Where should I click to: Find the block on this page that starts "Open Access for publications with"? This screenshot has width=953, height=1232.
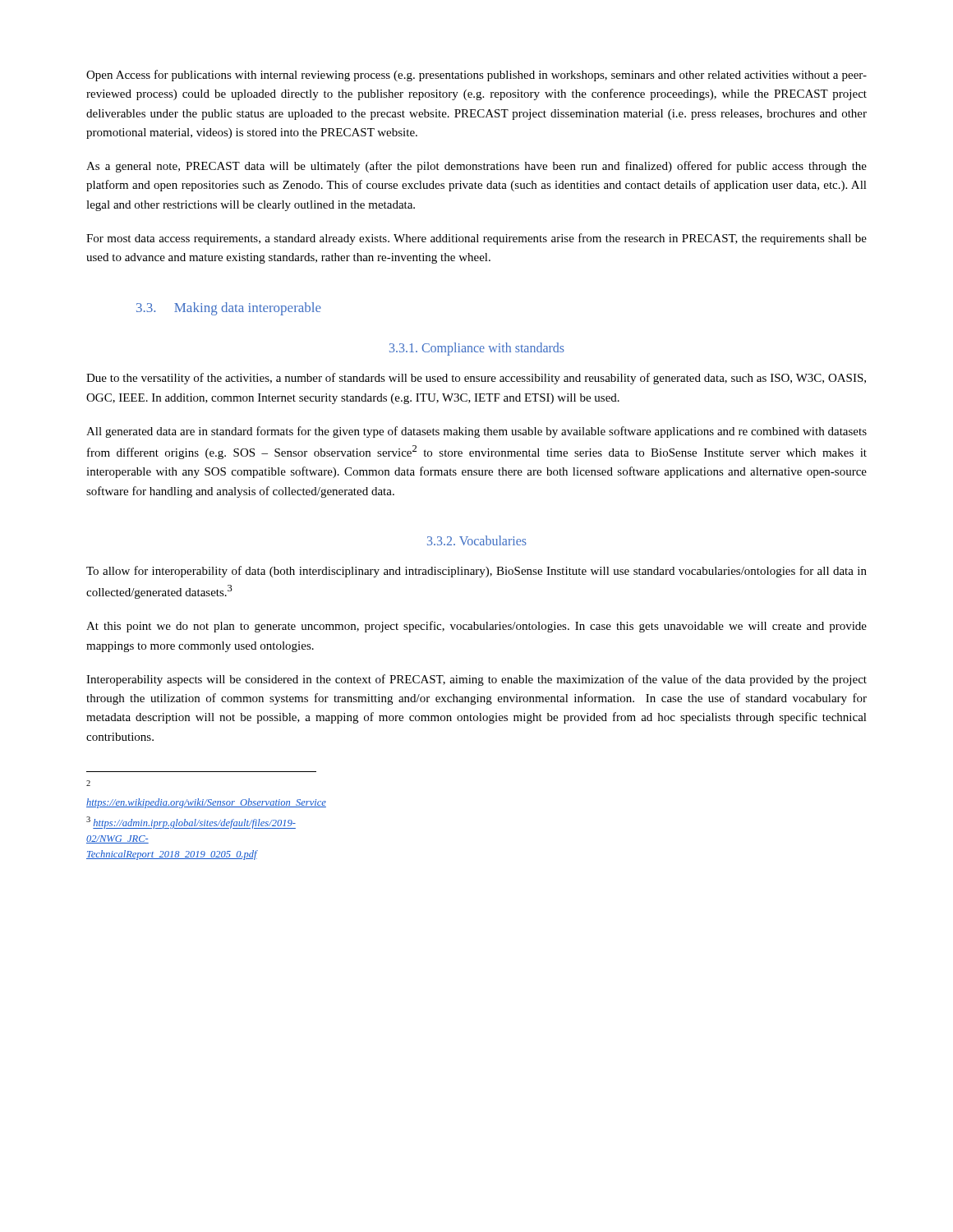click(476, 103)
